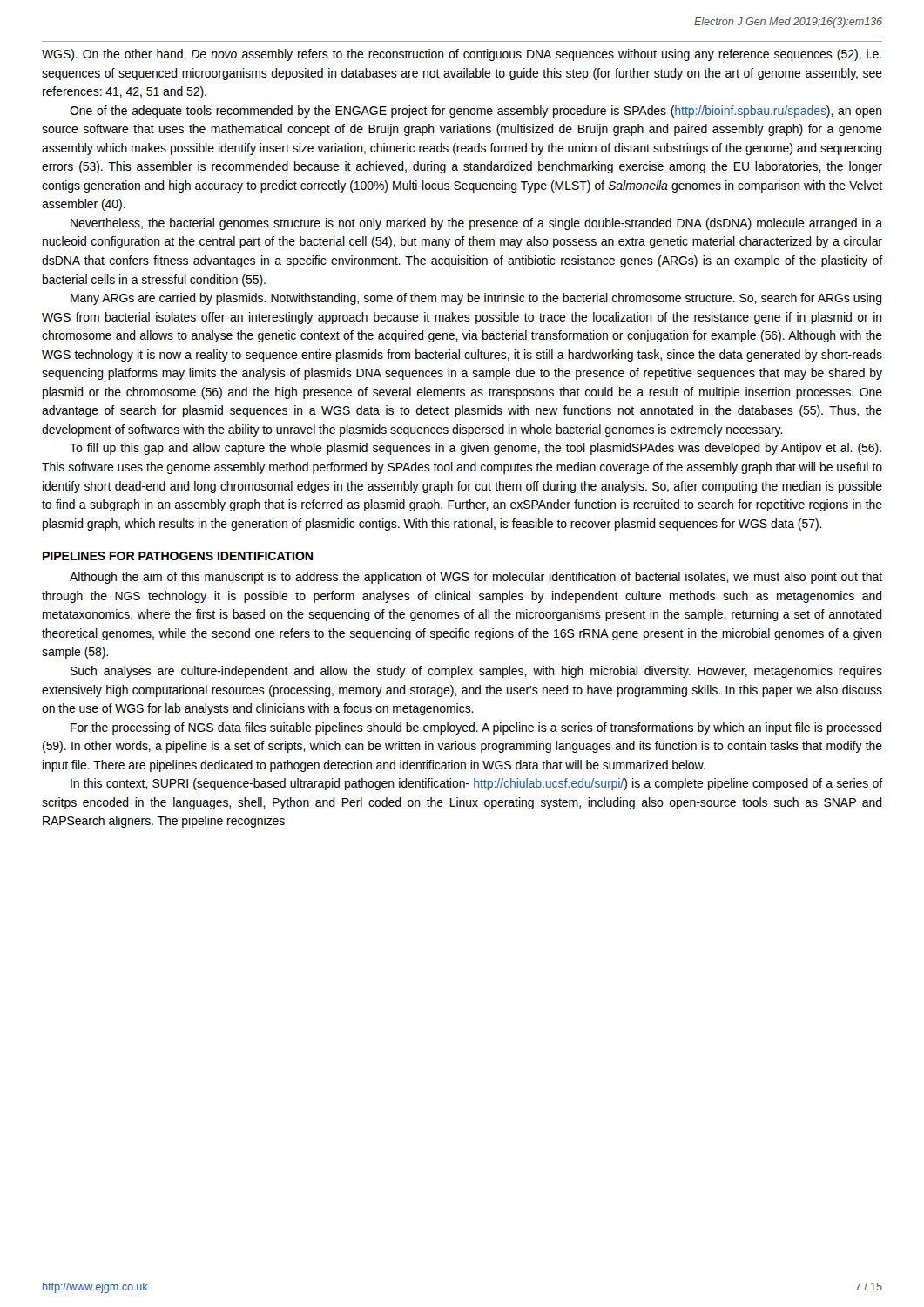924x1307 pixels.
Task: Locate the section header that says "PIPELINES FOR PATHOGENS IDENTIFICATION"
Action: 178,556
